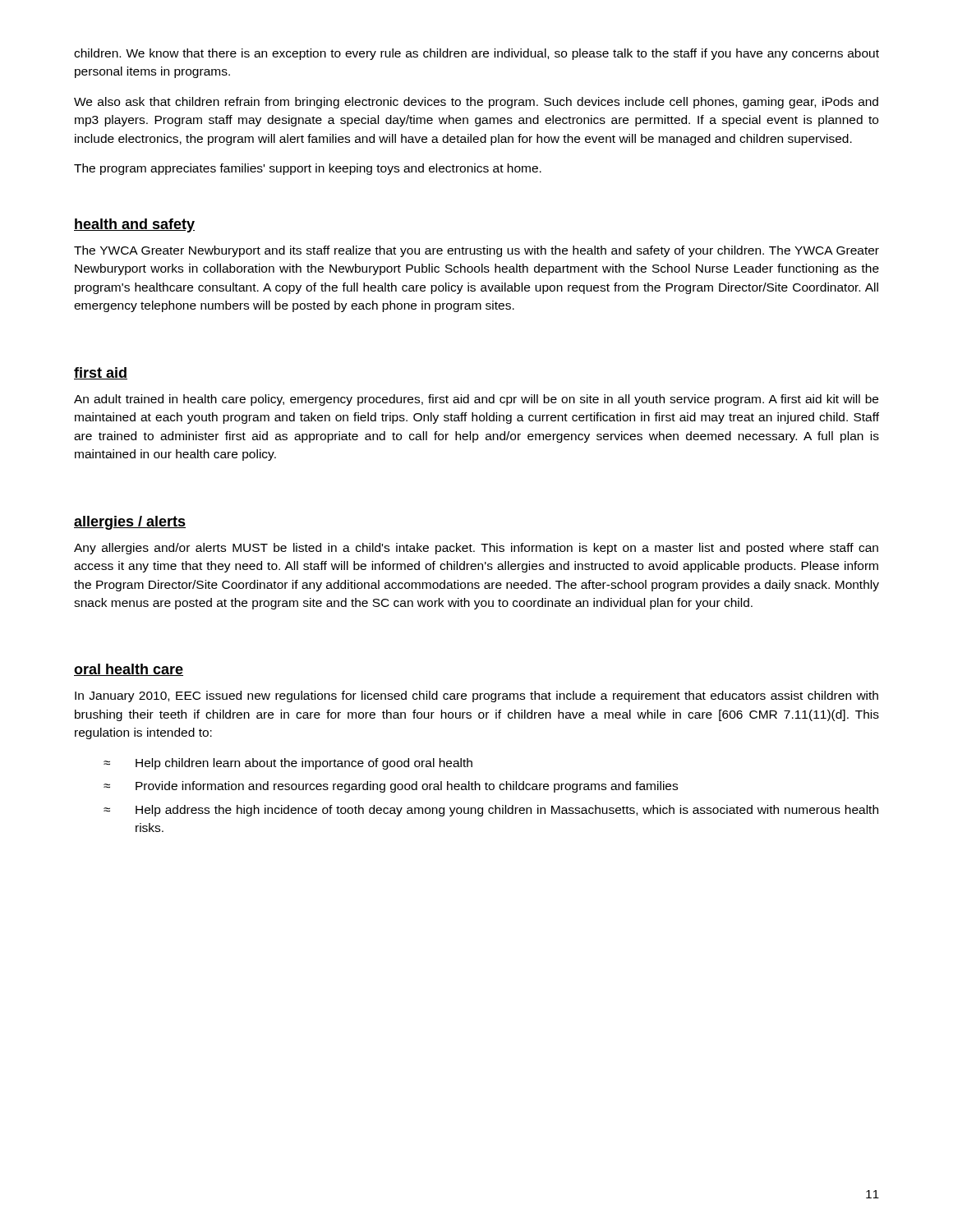953x1232 pixels.
Task: Find the section header with the text "health and safety"
Action: click(x=134, y=224)
